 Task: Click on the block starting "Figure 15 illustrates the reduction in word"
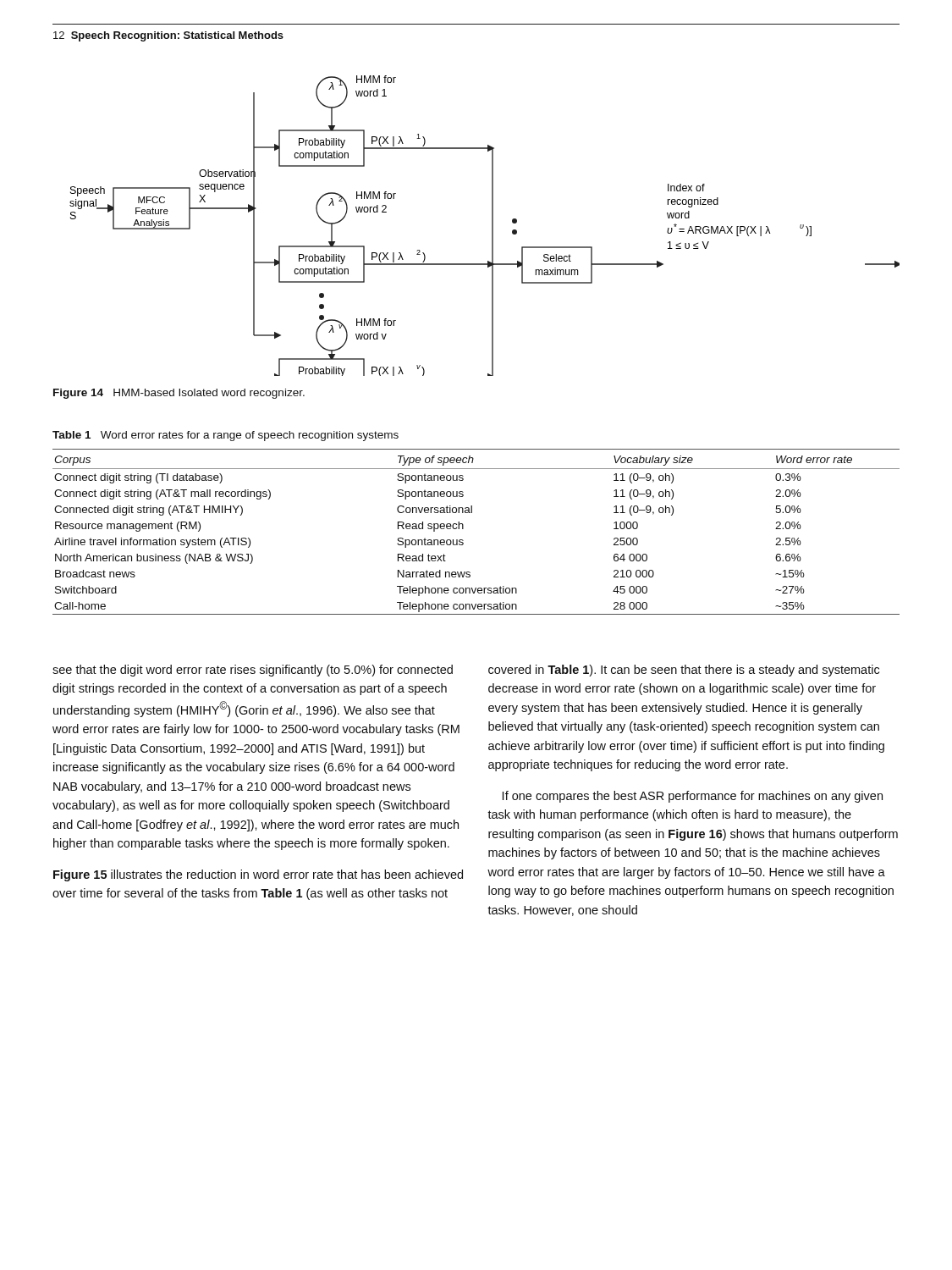tap(258, 884)
